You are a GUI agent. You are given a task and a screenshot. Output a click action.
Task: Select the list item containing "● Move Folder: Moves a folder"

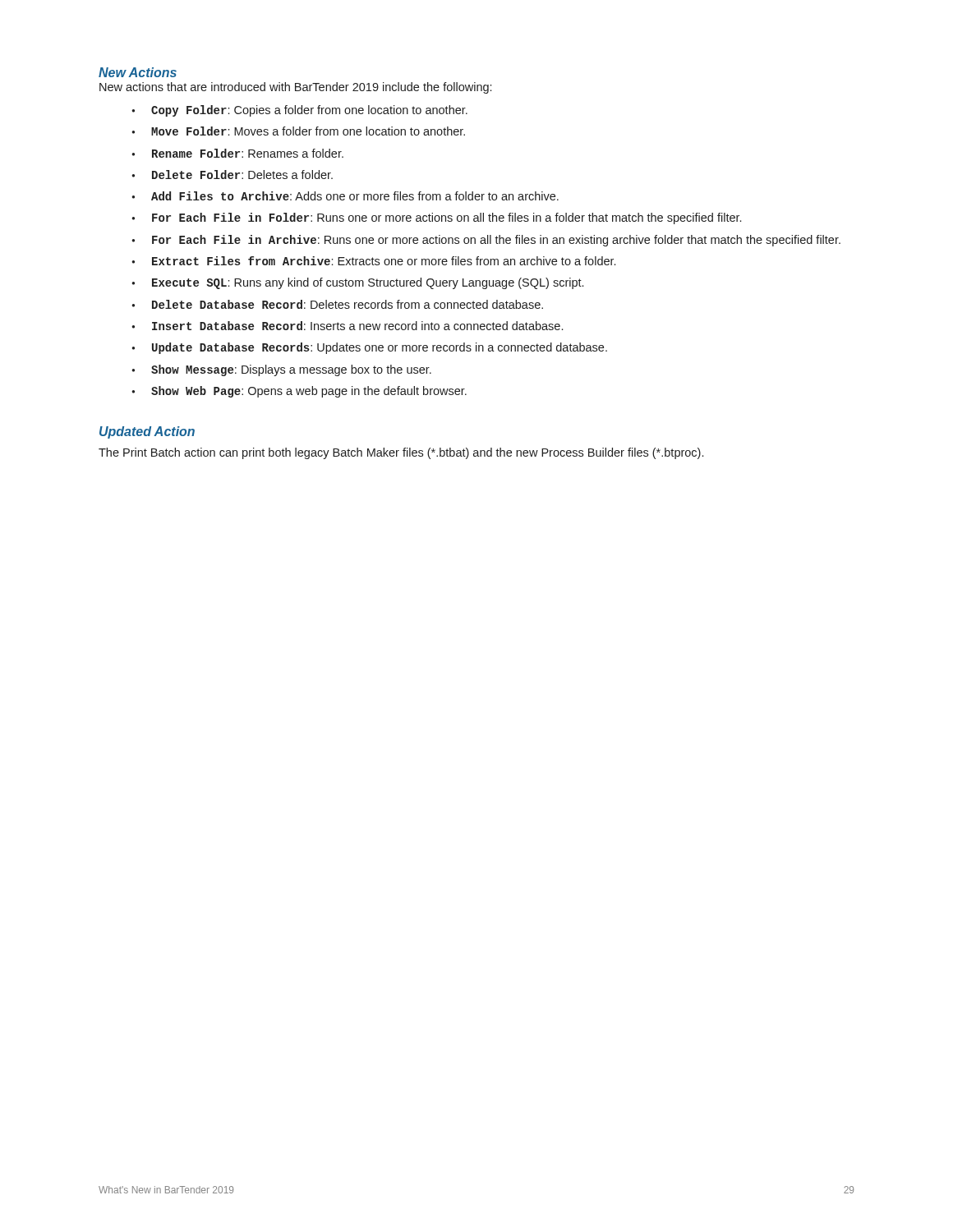[x=298, y=131]
